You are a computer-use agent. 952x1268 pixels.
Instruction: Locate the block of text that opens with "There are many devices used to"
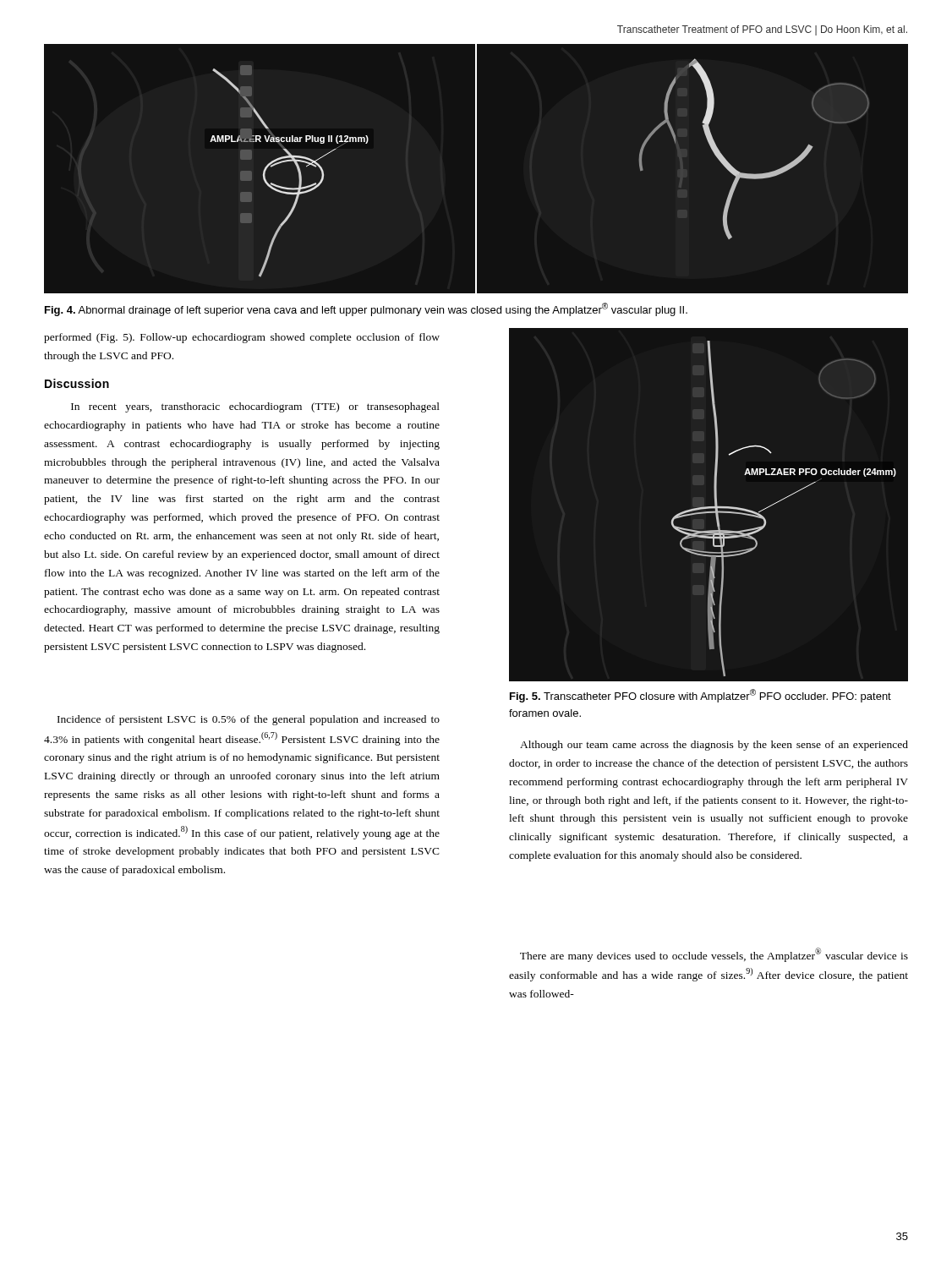tap(708, 973)
